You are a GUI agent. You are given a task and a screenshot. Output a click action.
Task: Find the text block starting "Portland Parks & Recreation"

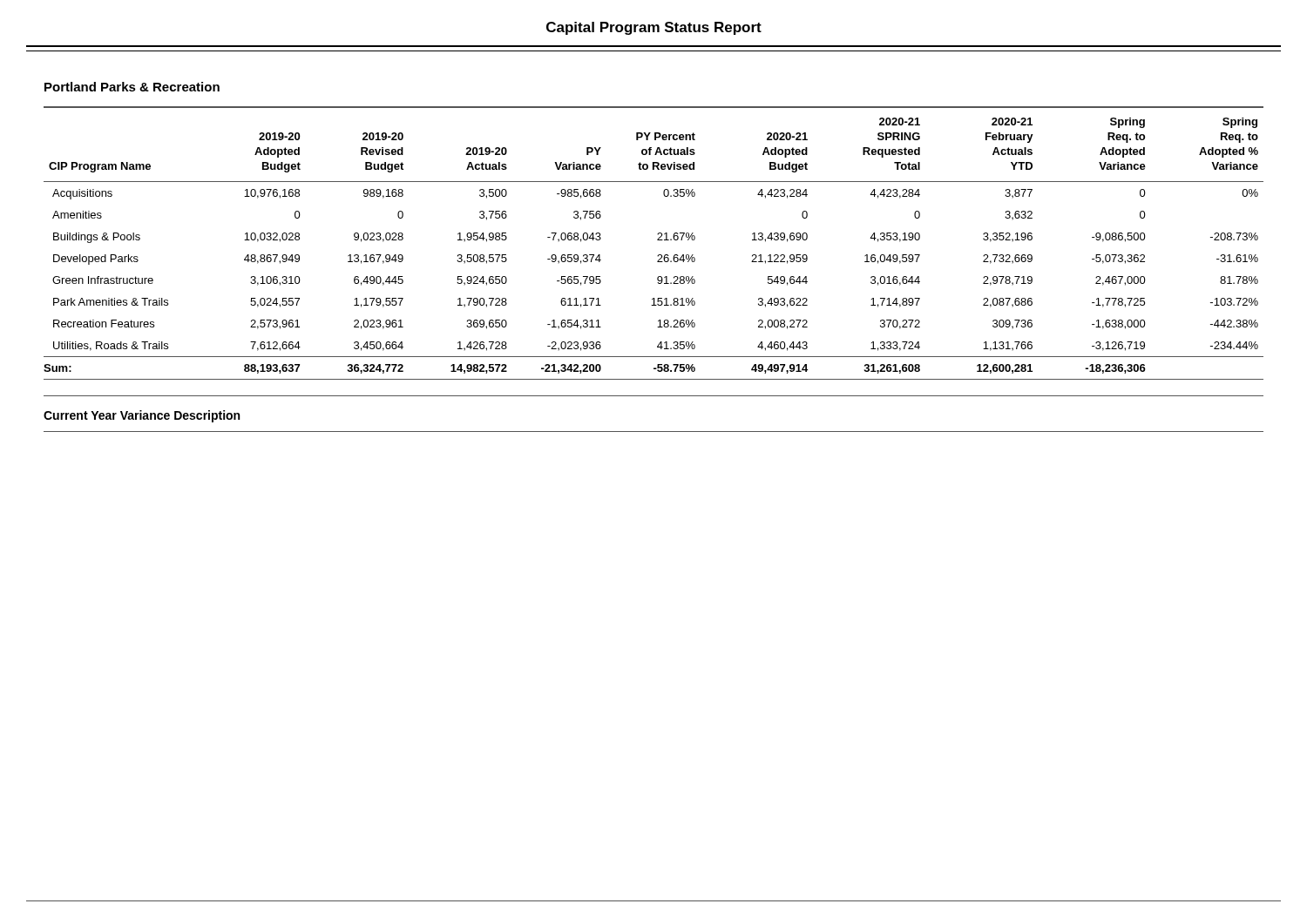(132, 87)
